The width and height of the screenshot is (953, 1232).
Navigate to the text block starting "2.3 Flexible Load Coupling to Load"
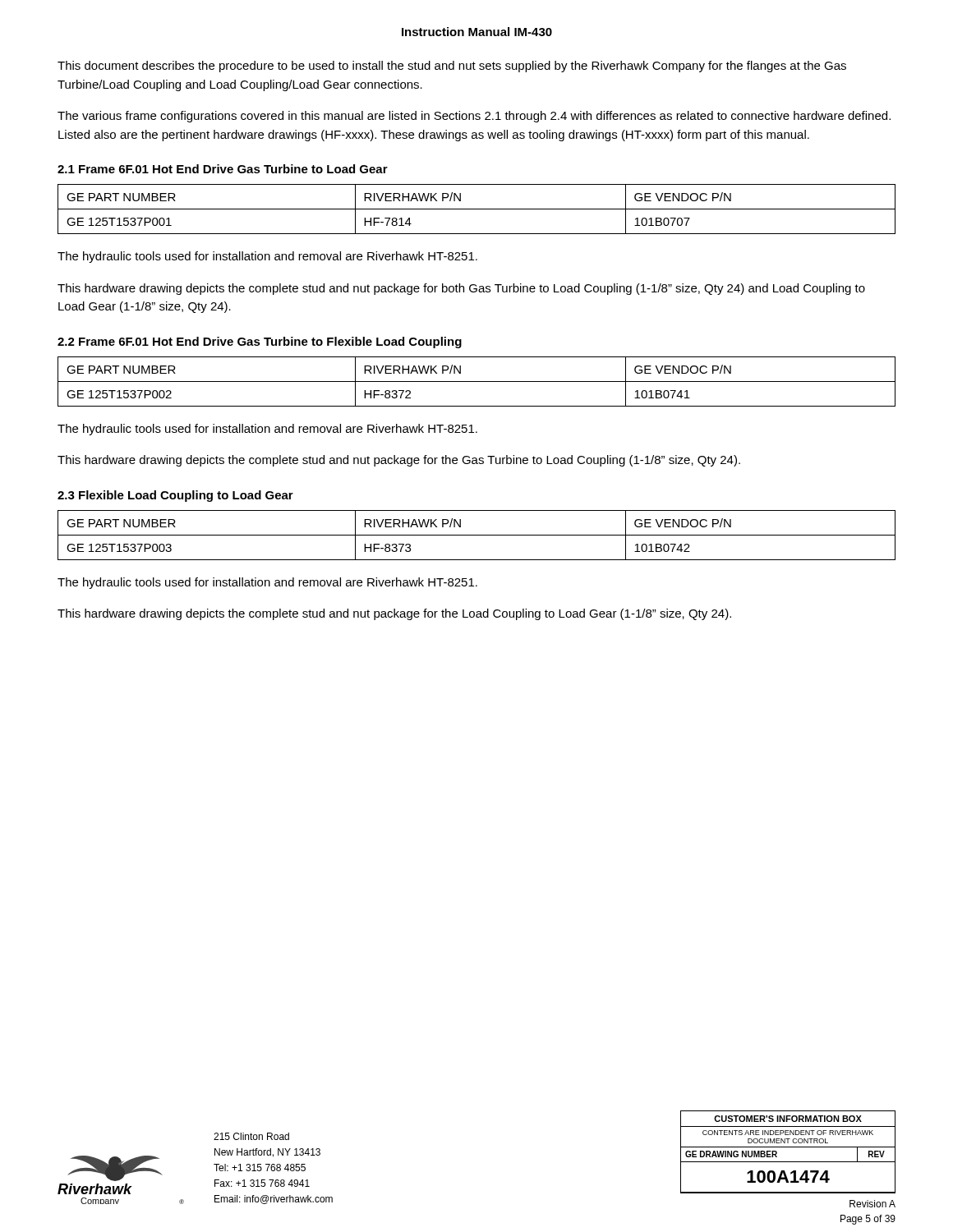(175, 494)
